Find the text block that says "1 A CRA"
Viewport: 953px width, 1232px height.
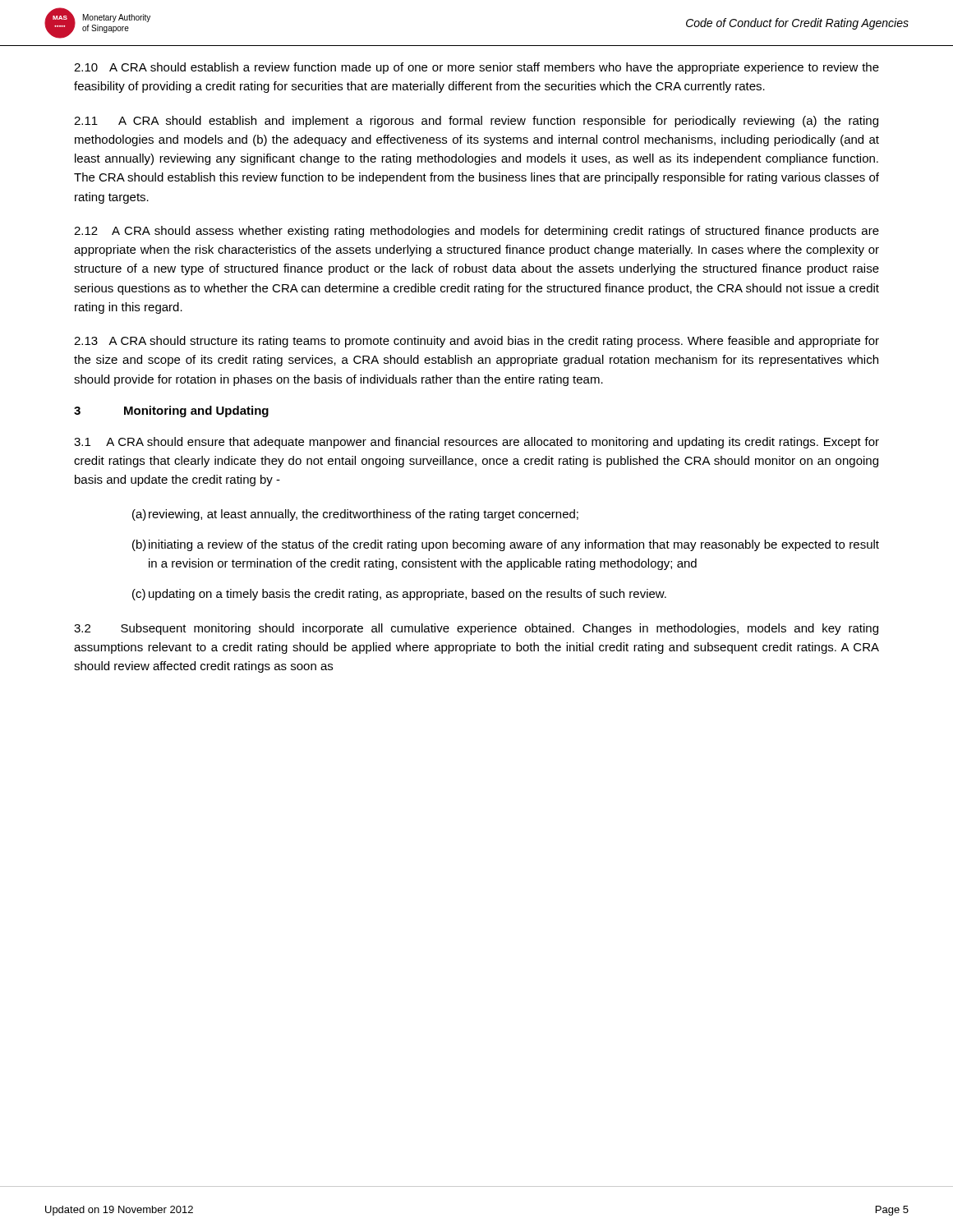[476, 460]
